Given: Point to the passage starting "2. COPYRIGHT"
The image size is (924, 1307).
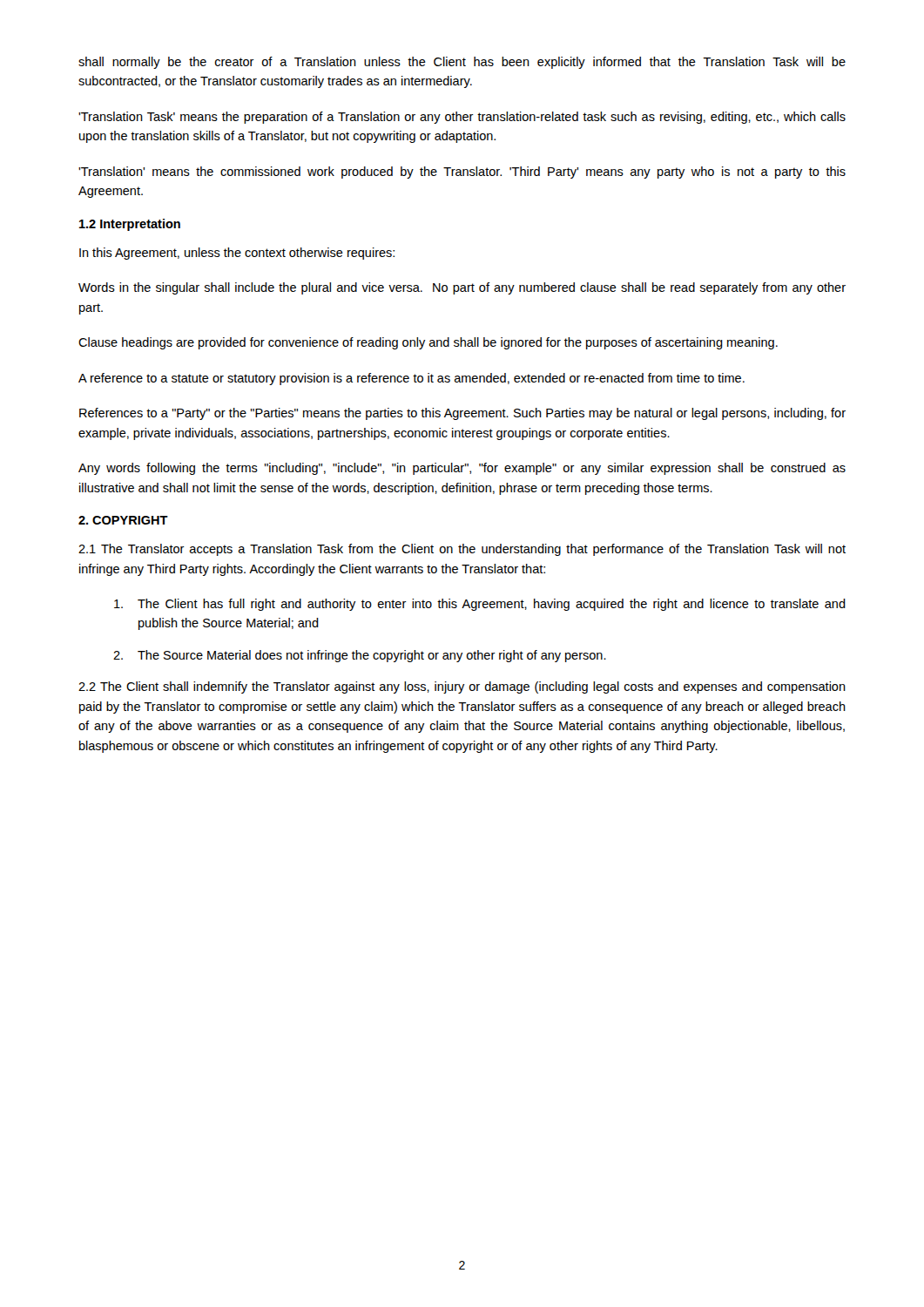Looking at the screenshot, I should pos(123,520).
